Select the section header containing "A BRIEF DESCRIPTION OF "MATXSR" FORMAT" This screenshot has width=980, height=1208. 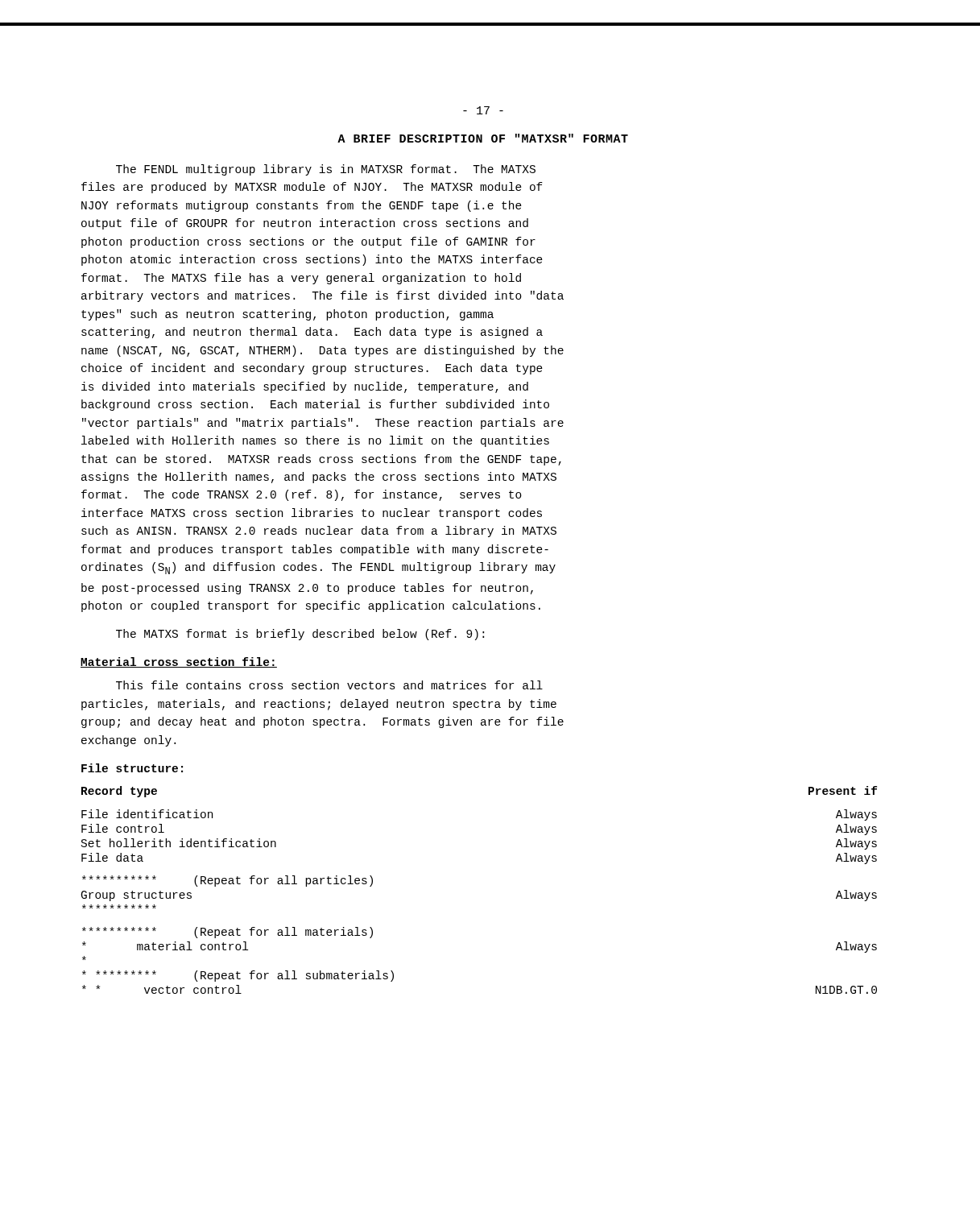[x=483, y=140]
